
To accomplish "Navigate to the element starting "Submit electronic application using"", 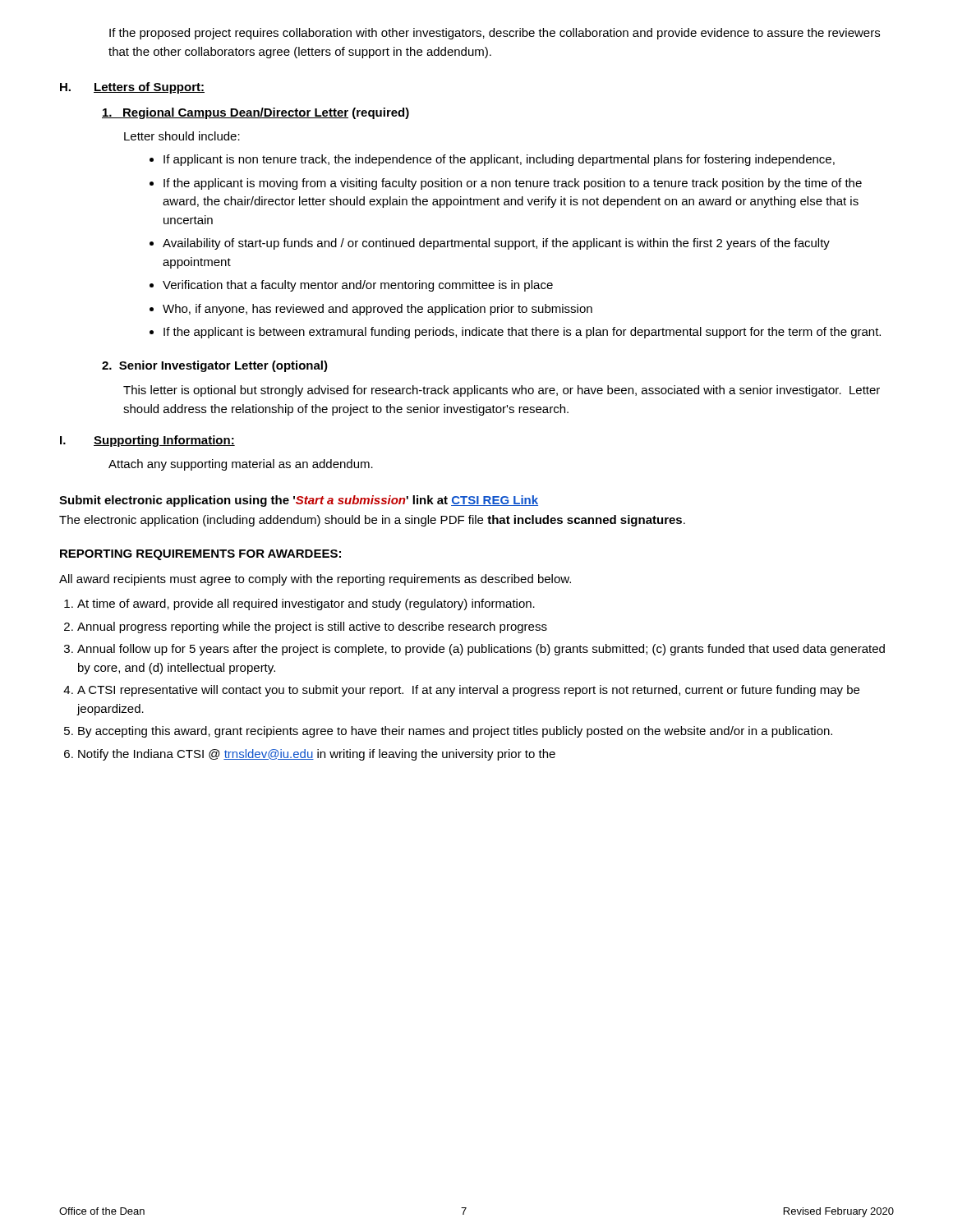I will (x=373, y=509).
